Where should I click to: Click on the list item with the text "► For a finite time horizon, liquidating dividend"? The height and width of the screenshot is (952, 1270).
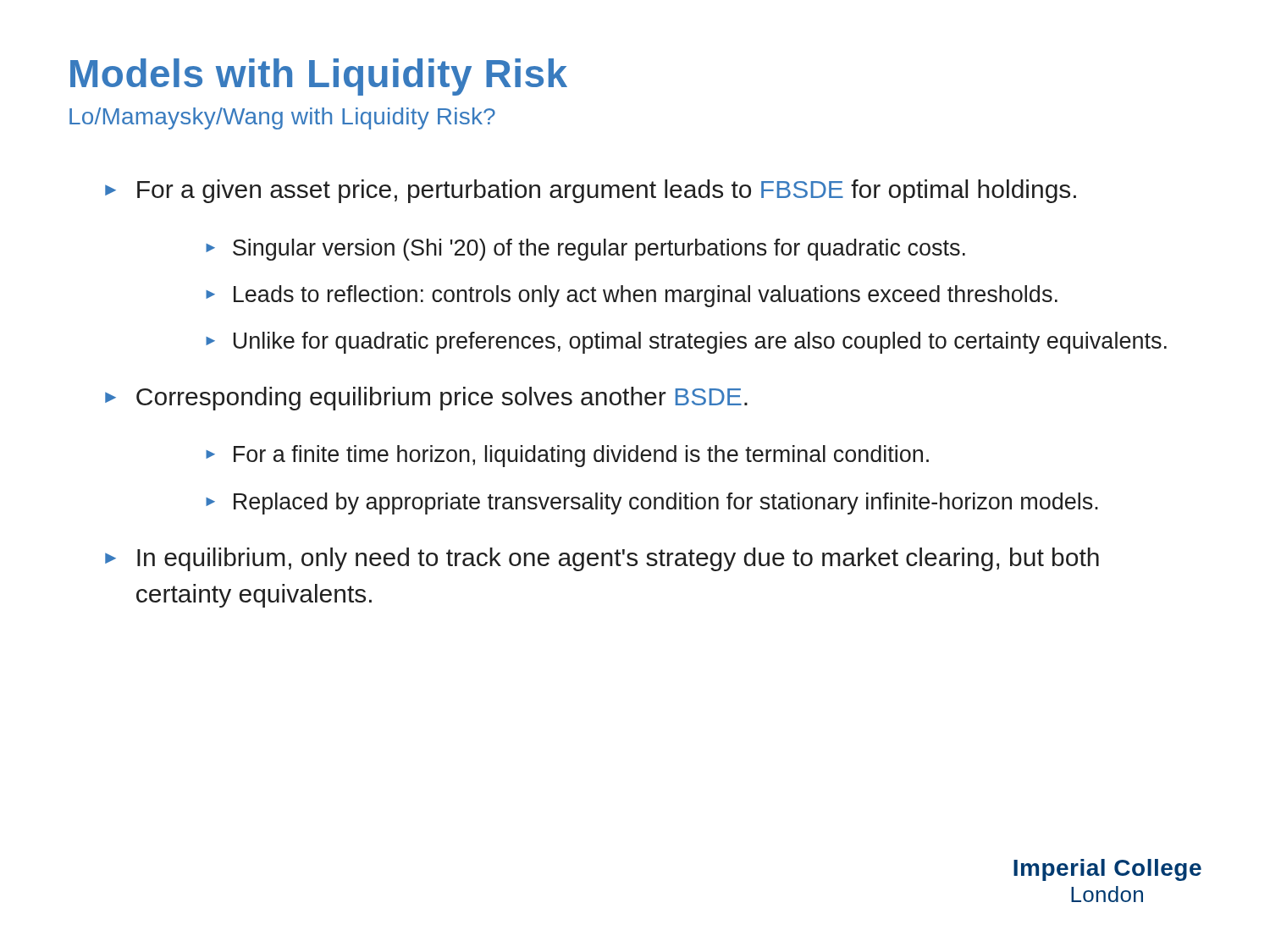point(567,455)
